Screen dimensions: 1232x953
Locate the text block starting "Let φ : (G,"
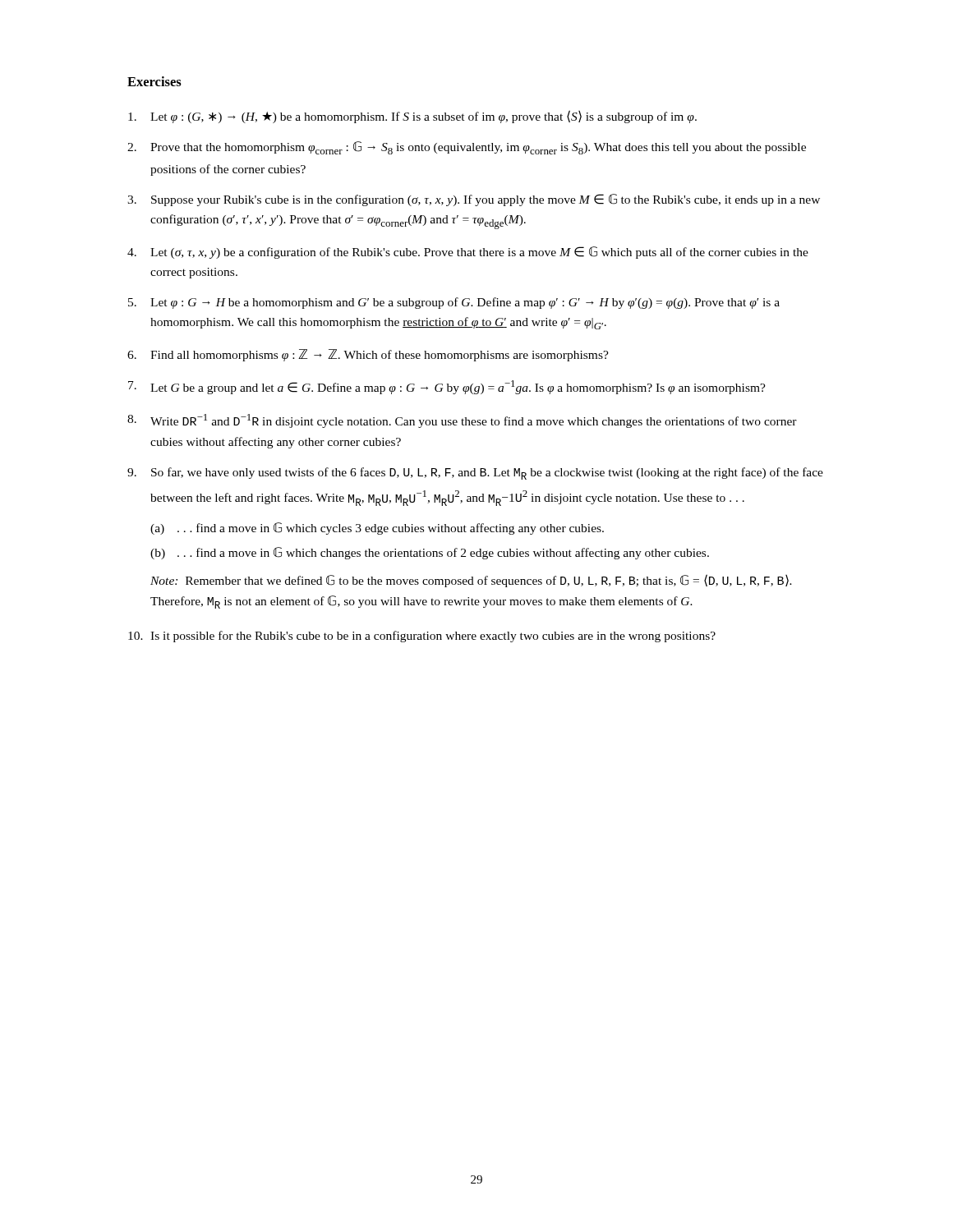(x=476, y=117)
